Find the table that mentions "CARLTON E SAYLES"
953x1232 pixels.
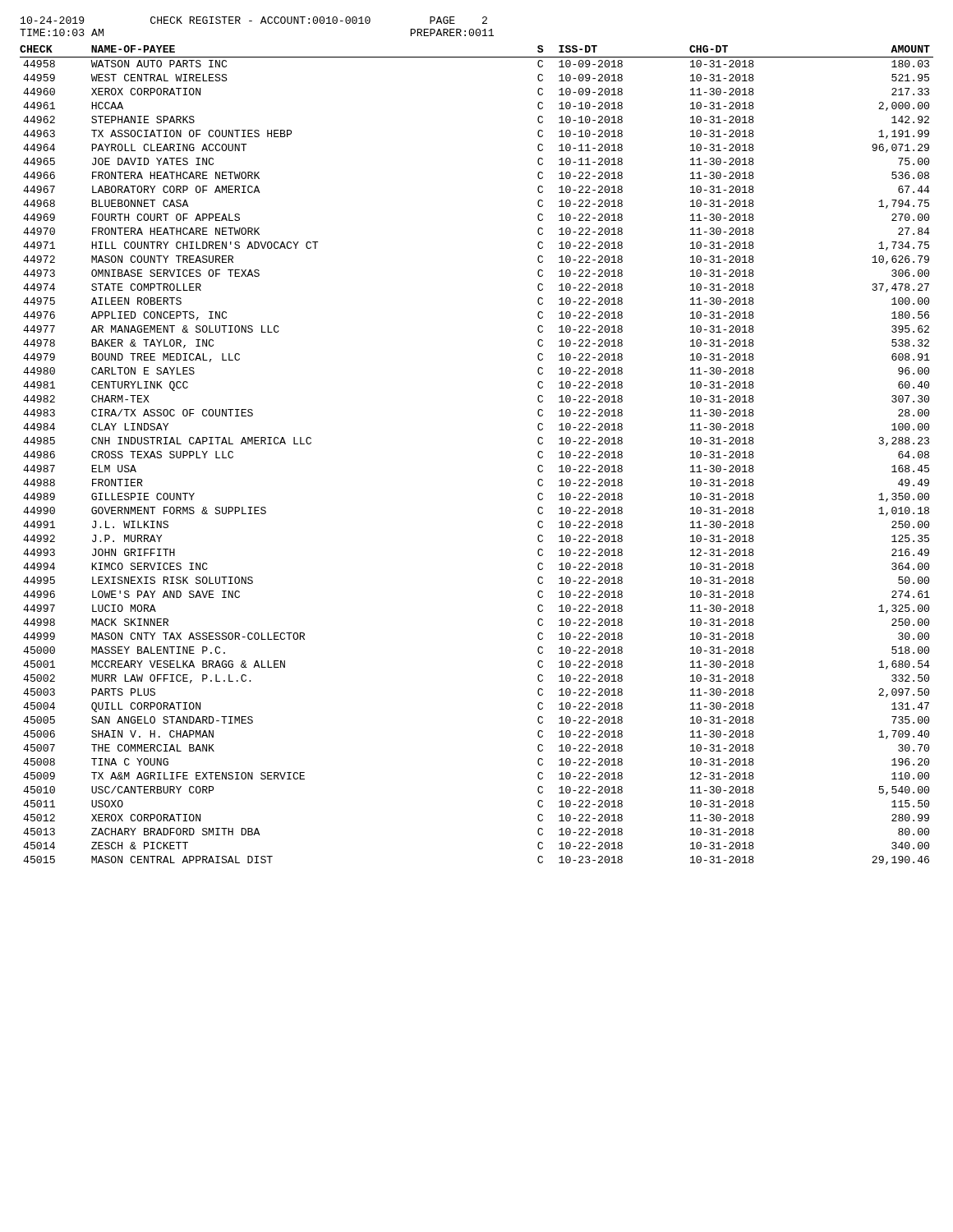coord(476,455)
